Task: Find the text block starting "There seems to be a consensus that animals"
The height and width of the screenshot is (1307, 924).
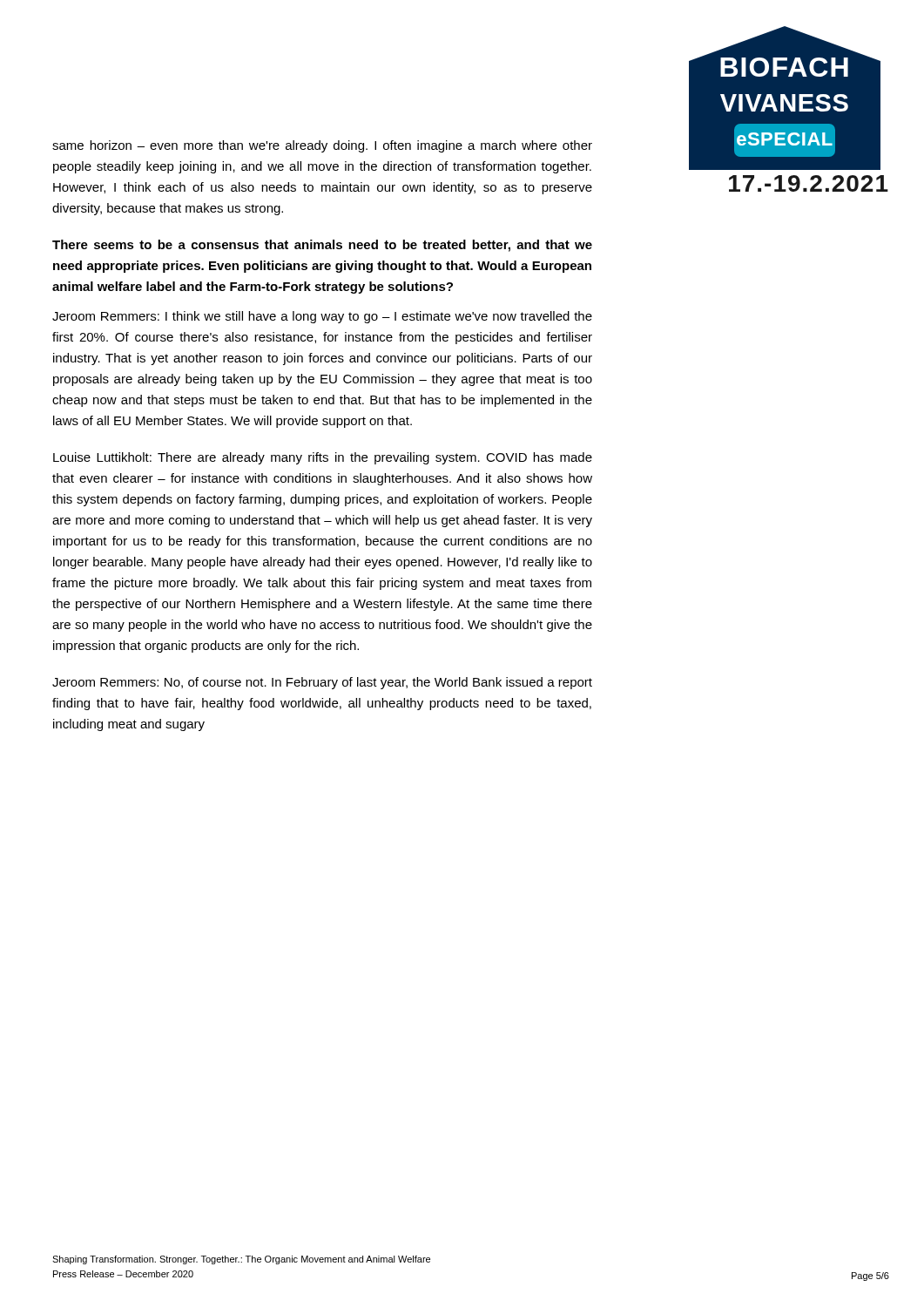Action: [x=322, y=265]
